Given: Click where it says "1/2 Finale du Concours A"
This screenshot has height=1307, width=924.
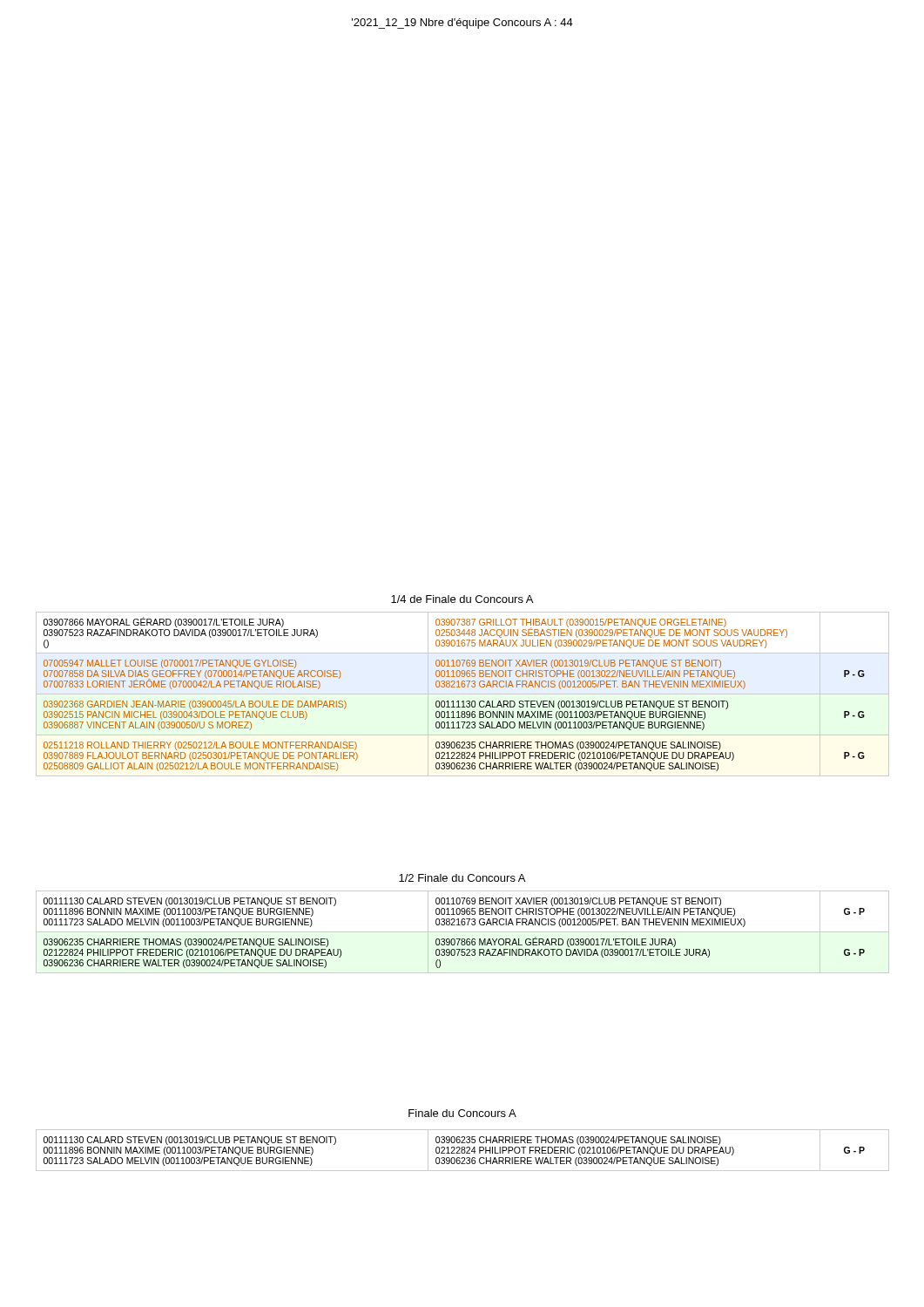Looking at the screenshot, I should point(462,878).
